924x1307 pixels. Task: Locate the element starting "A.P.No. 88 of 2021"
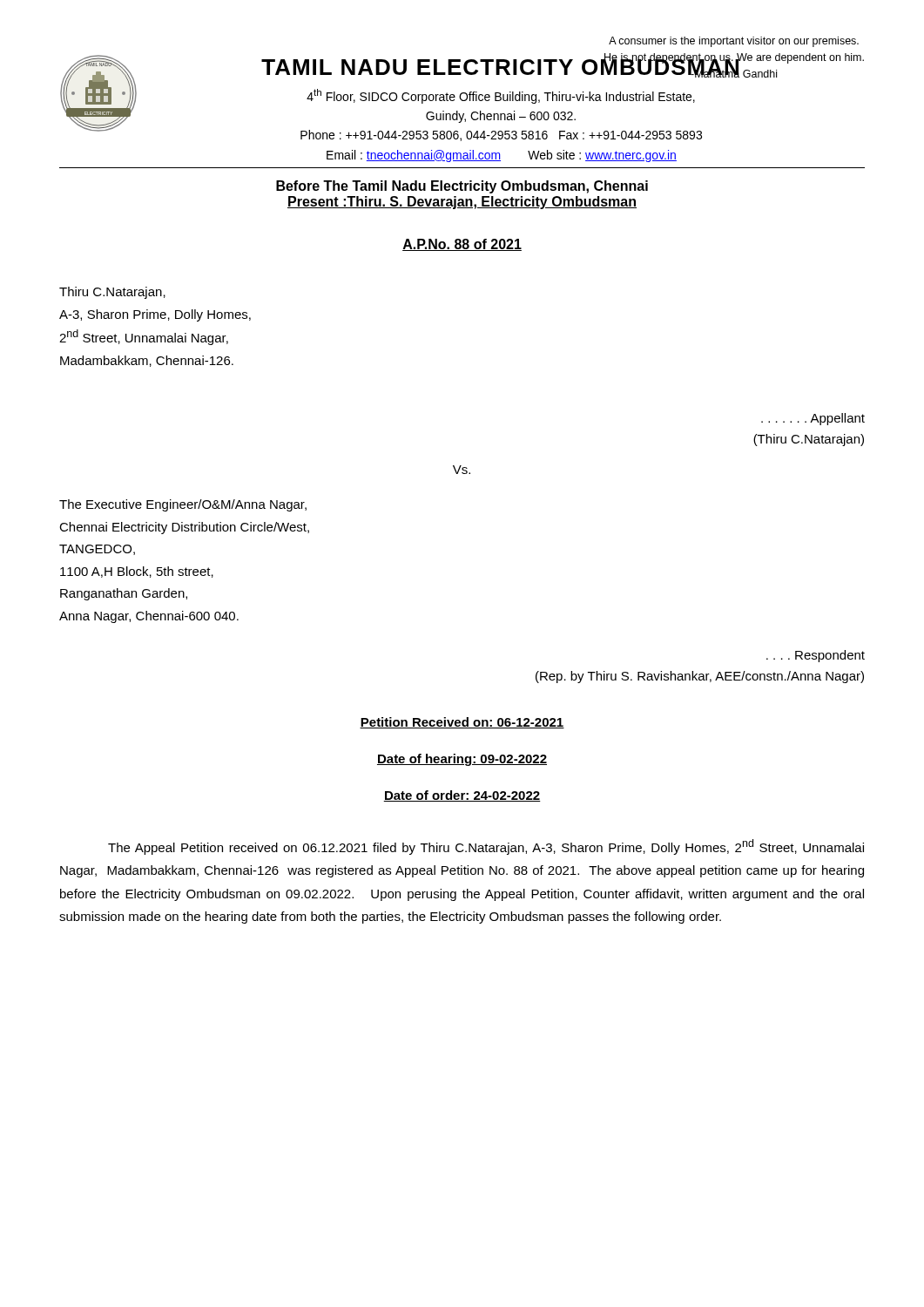pyautogui.click(x=462, y=244)
